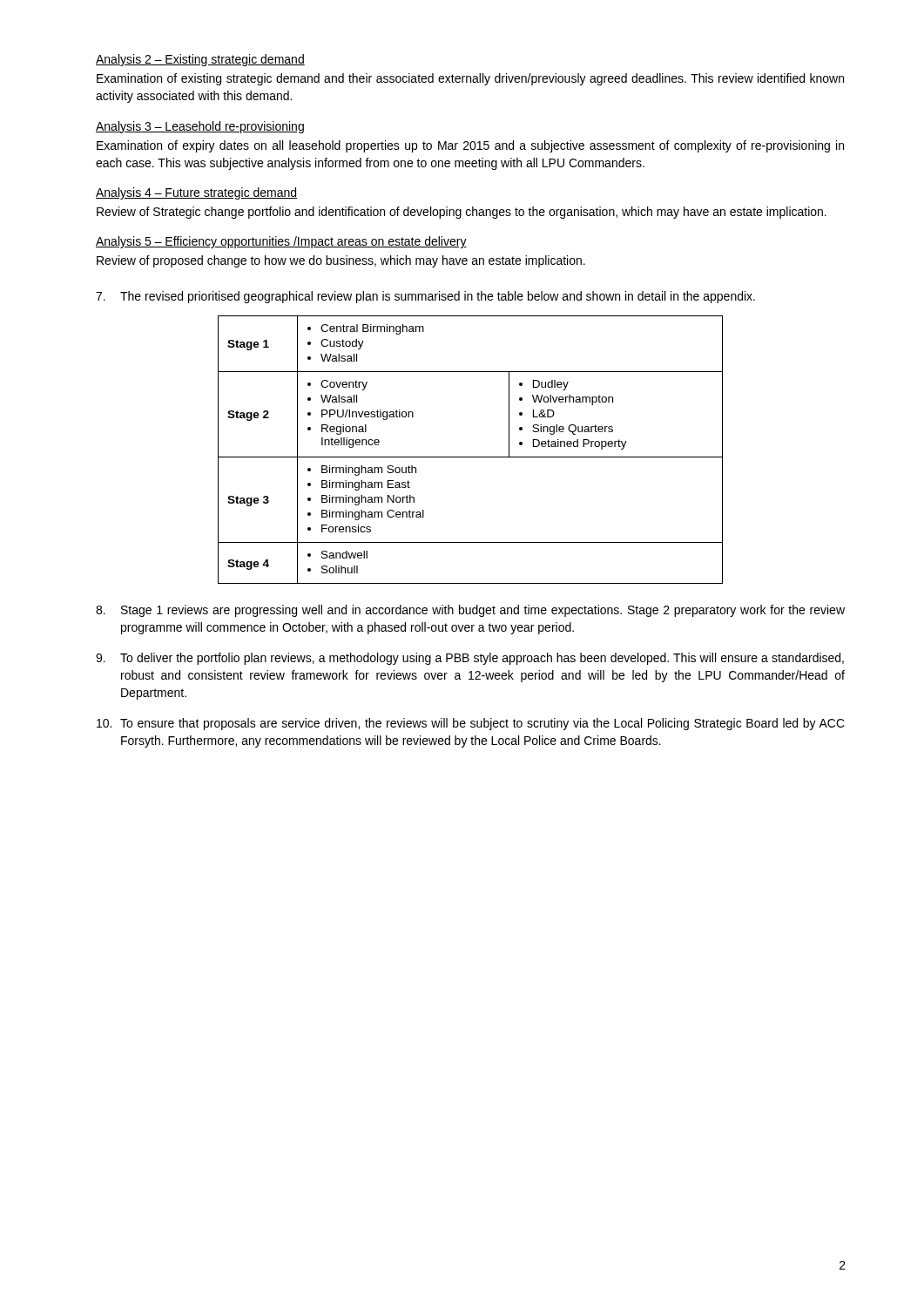Click on the text block containing "Examination of existing strategic demand and their associated"

(470, 87)
